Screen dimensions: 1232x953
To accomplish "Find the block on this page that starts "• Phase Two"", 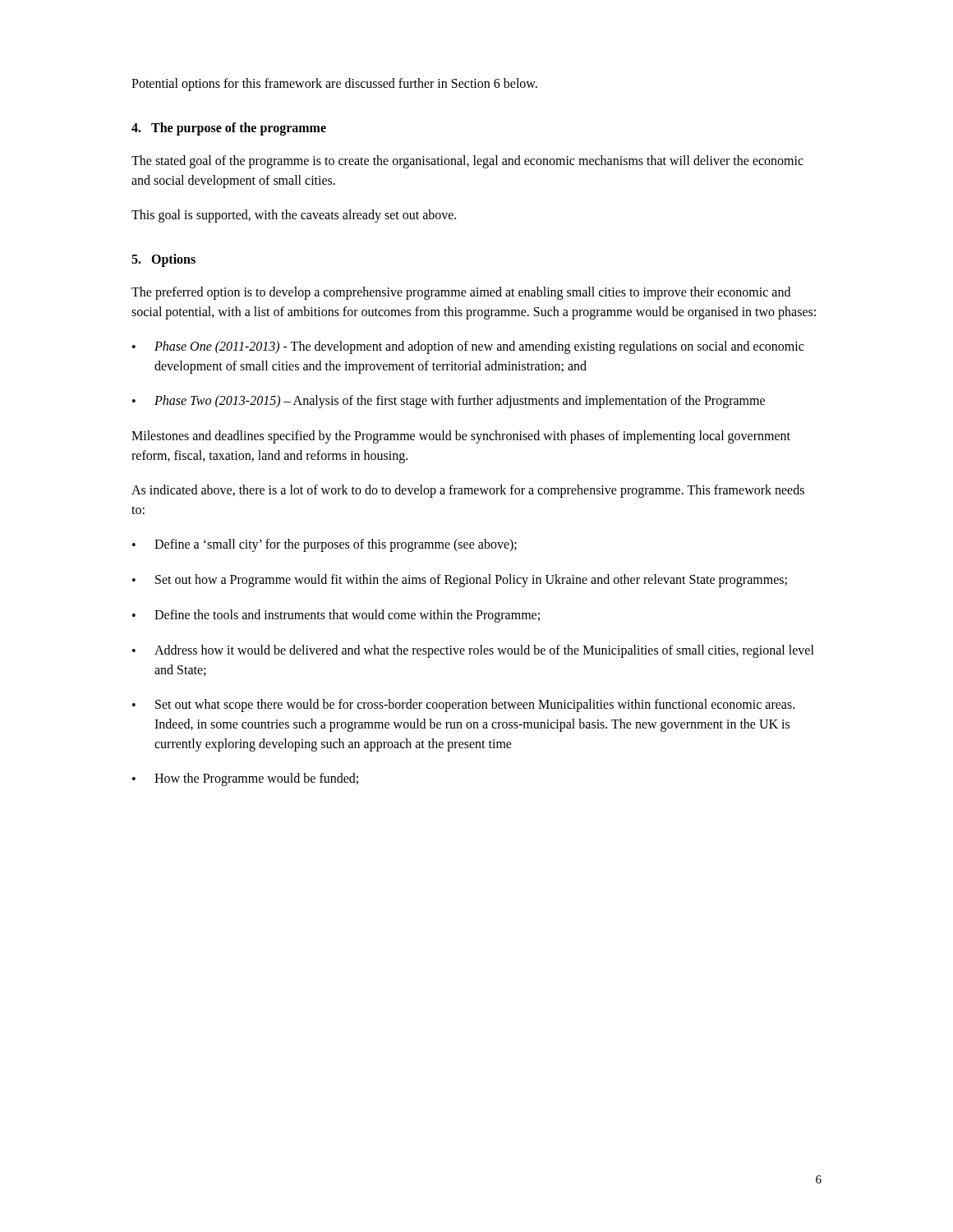I will pos(476,401).
